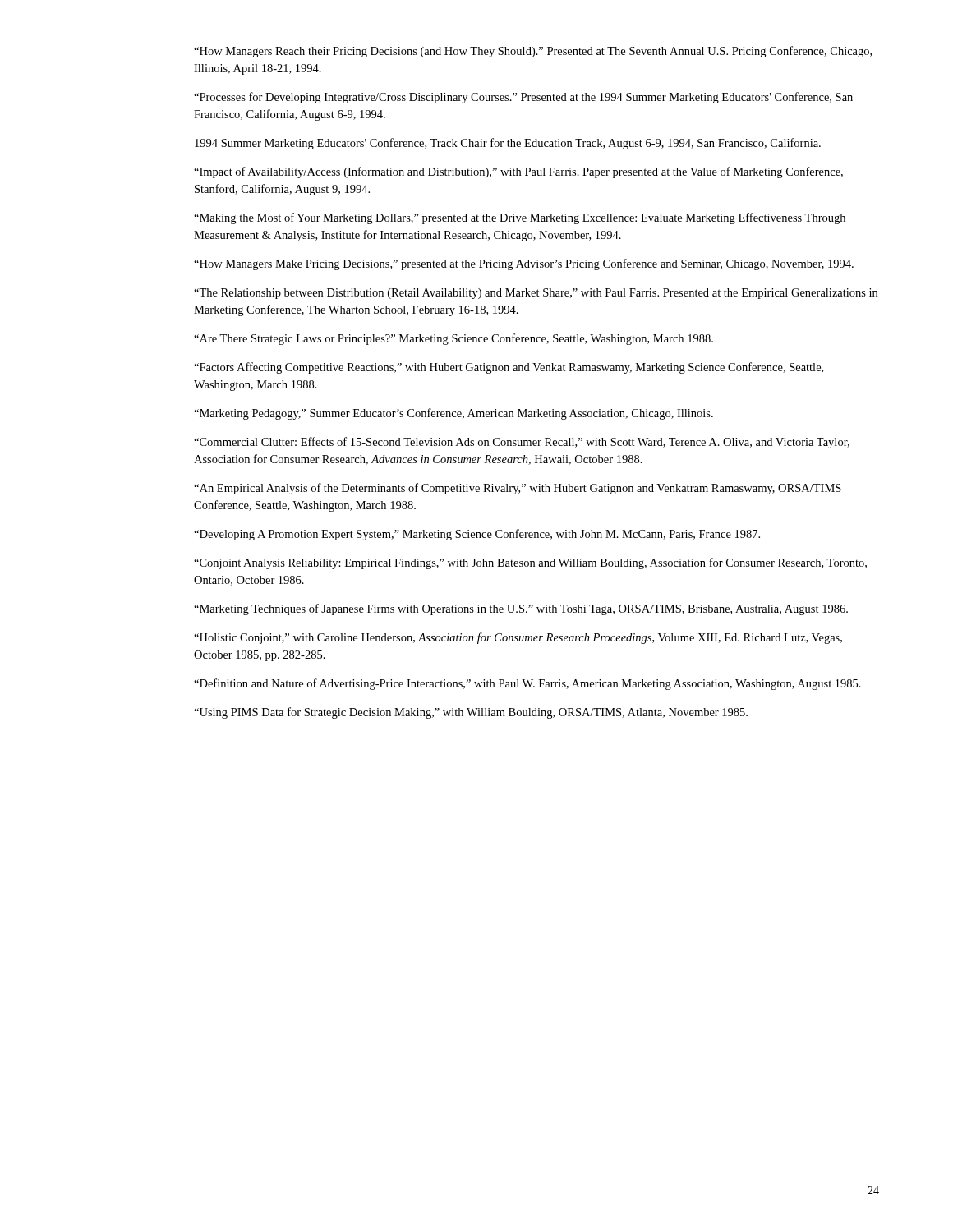
Task: Locate the block of text that opens with "1994 Summer Marketing Educators' Conference,"
Action: click(536, 143)
